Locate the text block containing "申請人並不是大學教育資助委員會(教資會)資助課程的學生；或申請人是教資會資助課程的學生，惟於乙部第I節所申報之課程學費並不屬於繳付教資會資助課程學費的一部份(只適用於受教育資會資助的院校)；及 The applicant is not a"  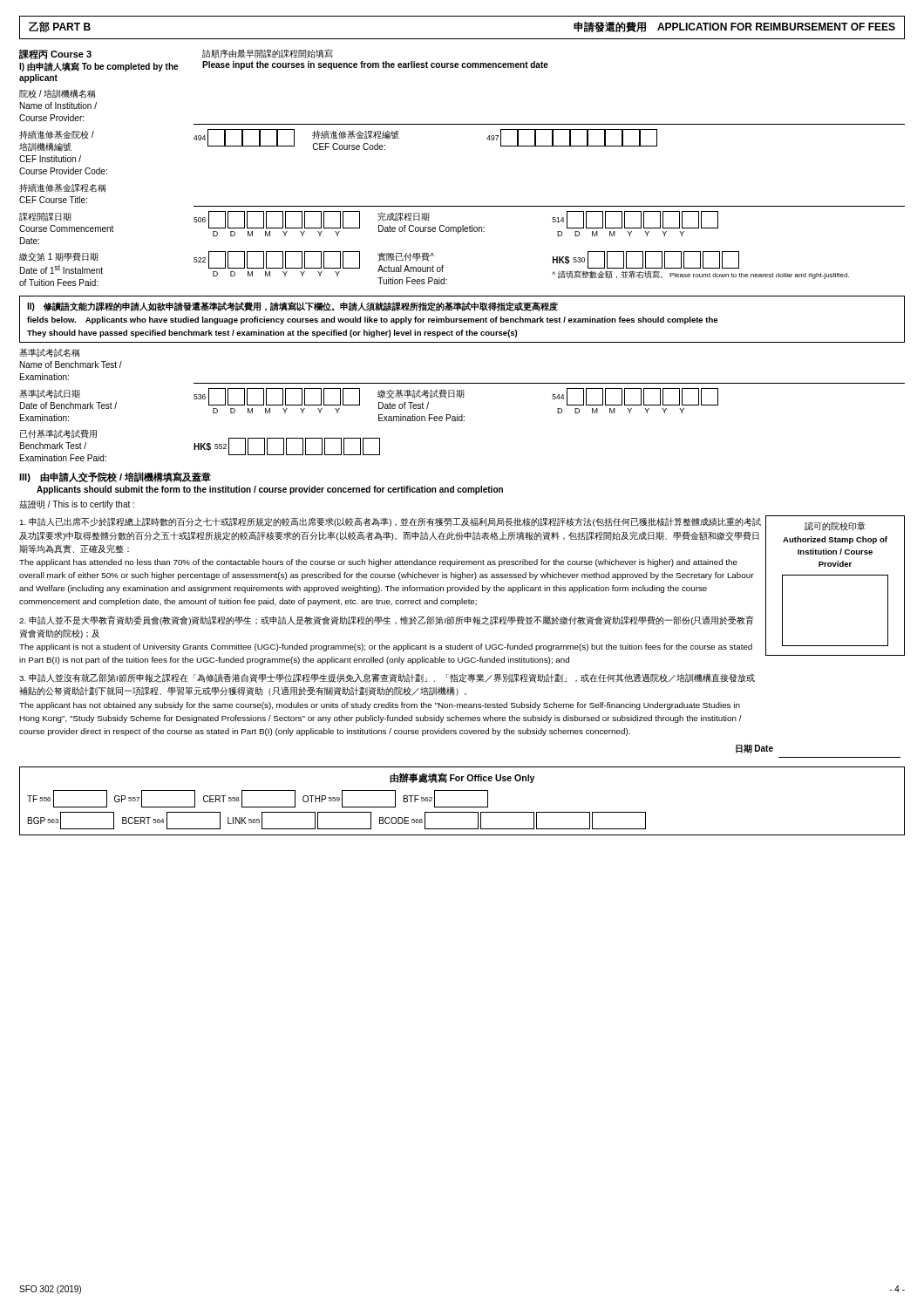[x=387, y=640]
